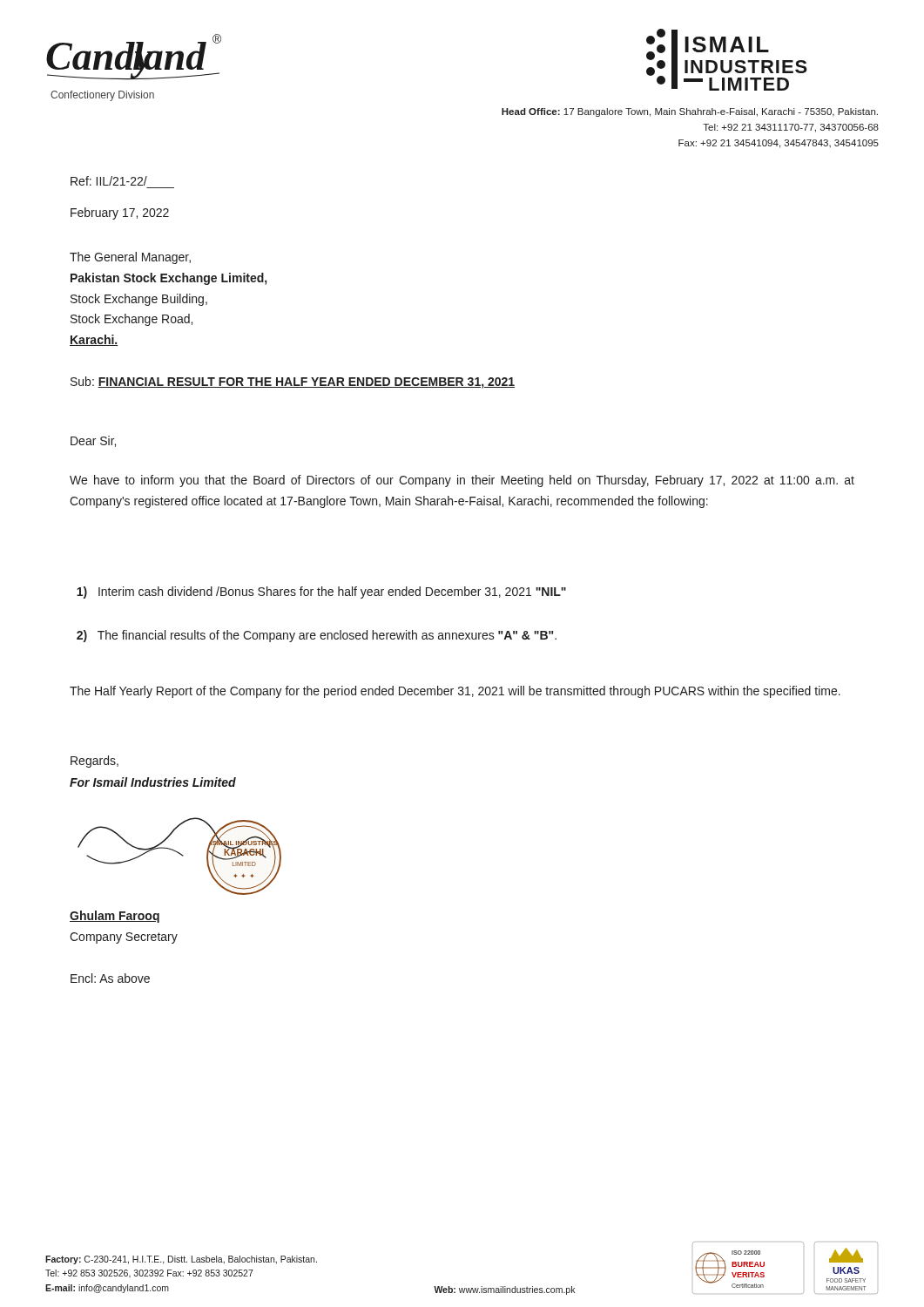Find the block on this page that starts "The General Manager, Pakistan Stock"
Image resolution: width=924 pixels, height=1307 pixels.
pos(169,299)
